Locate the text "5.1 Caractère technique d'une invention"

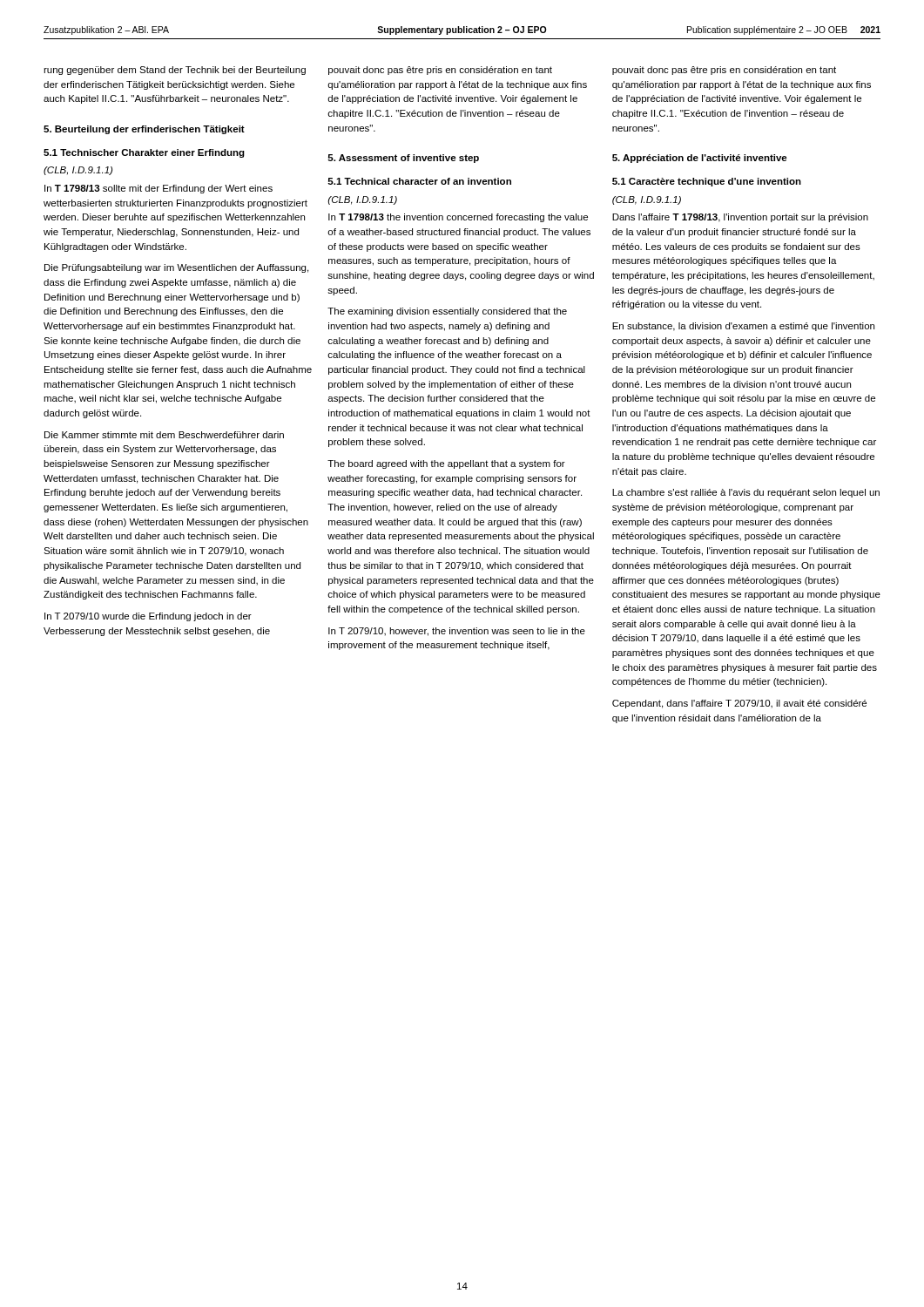707,181
